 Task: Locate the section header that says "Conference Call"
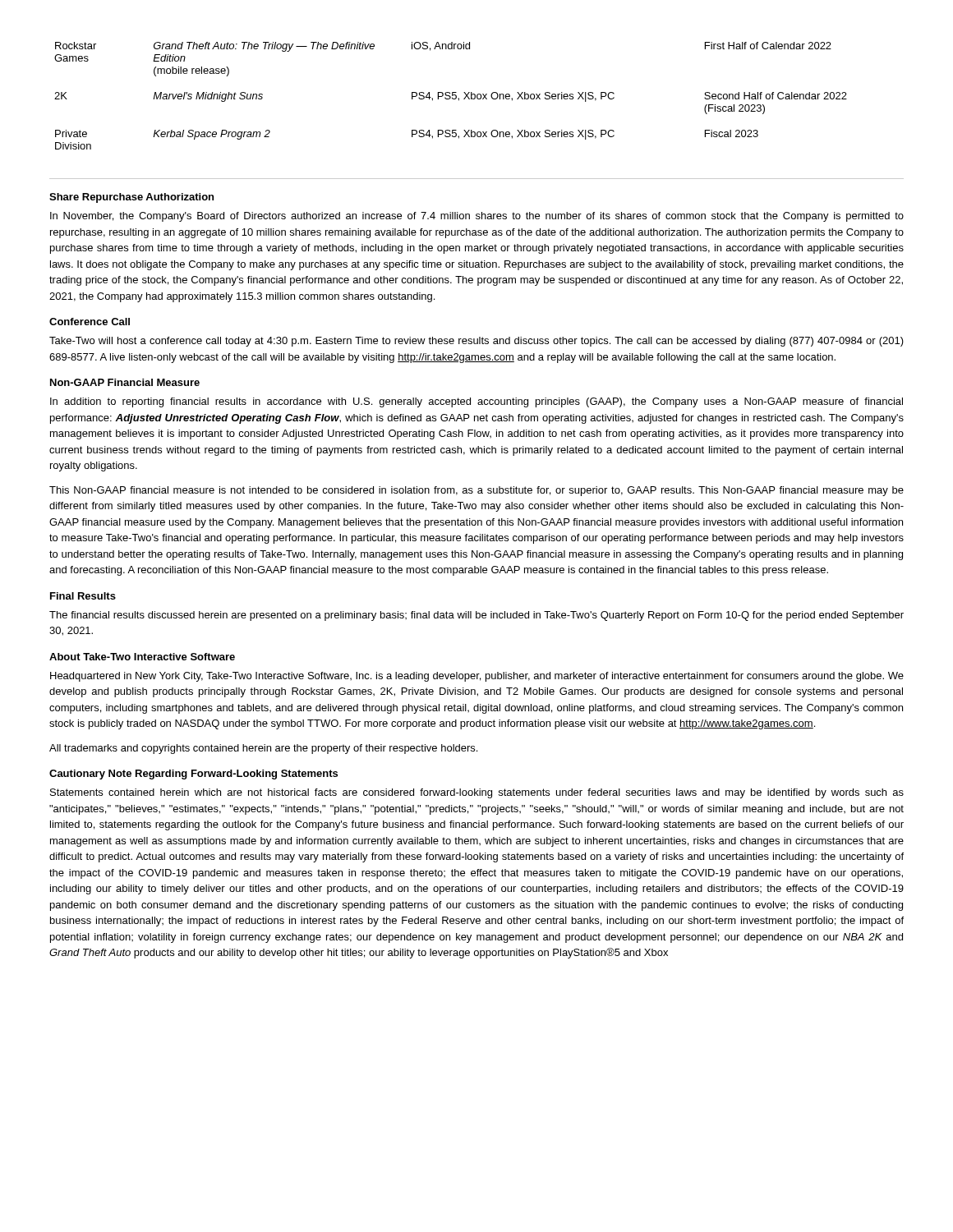[x=90, y=322]
